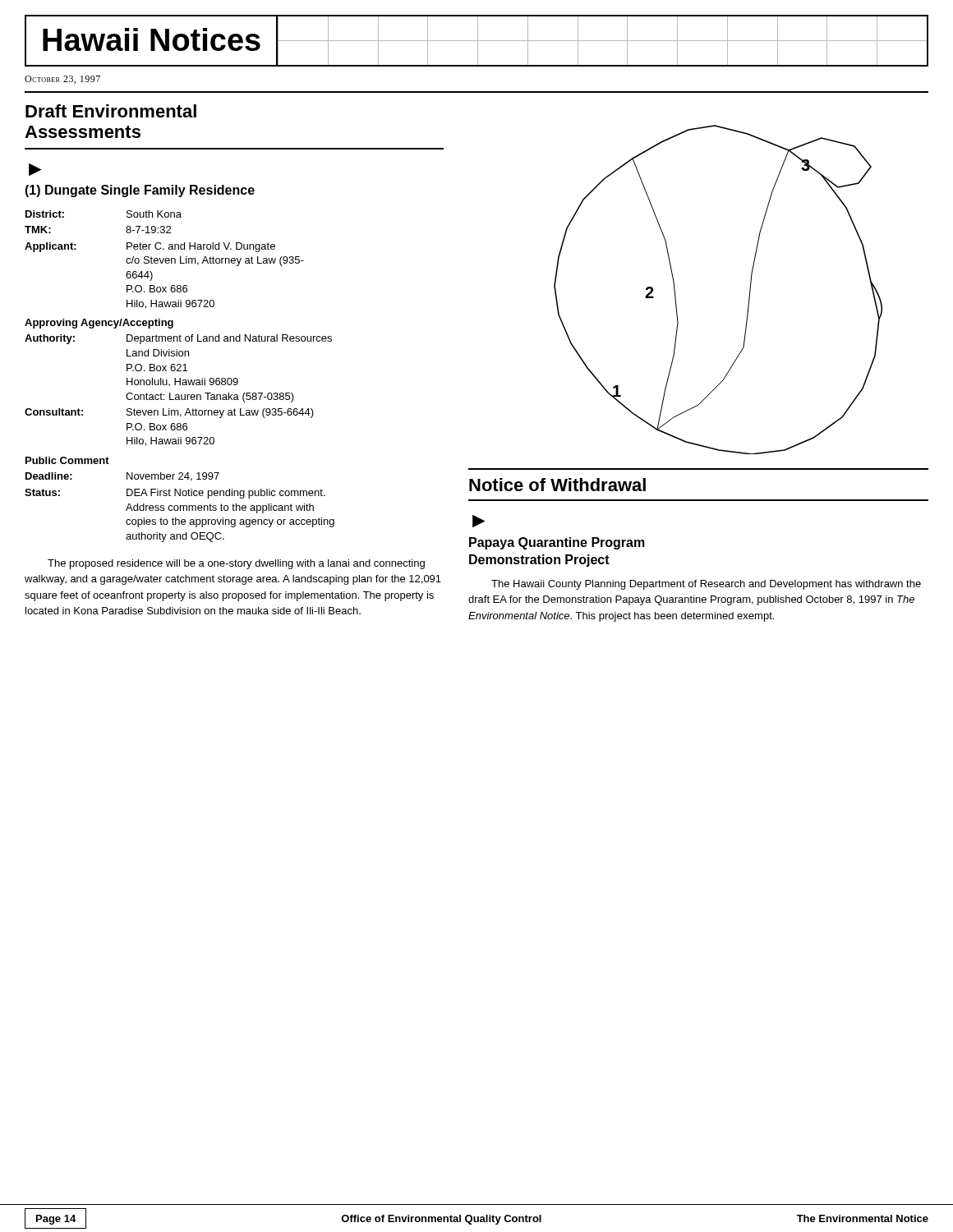Viewport: 953px width, 1232px height.
Task: Find the table that mentions "November 24, 1997"
Action: click(234, 507)
